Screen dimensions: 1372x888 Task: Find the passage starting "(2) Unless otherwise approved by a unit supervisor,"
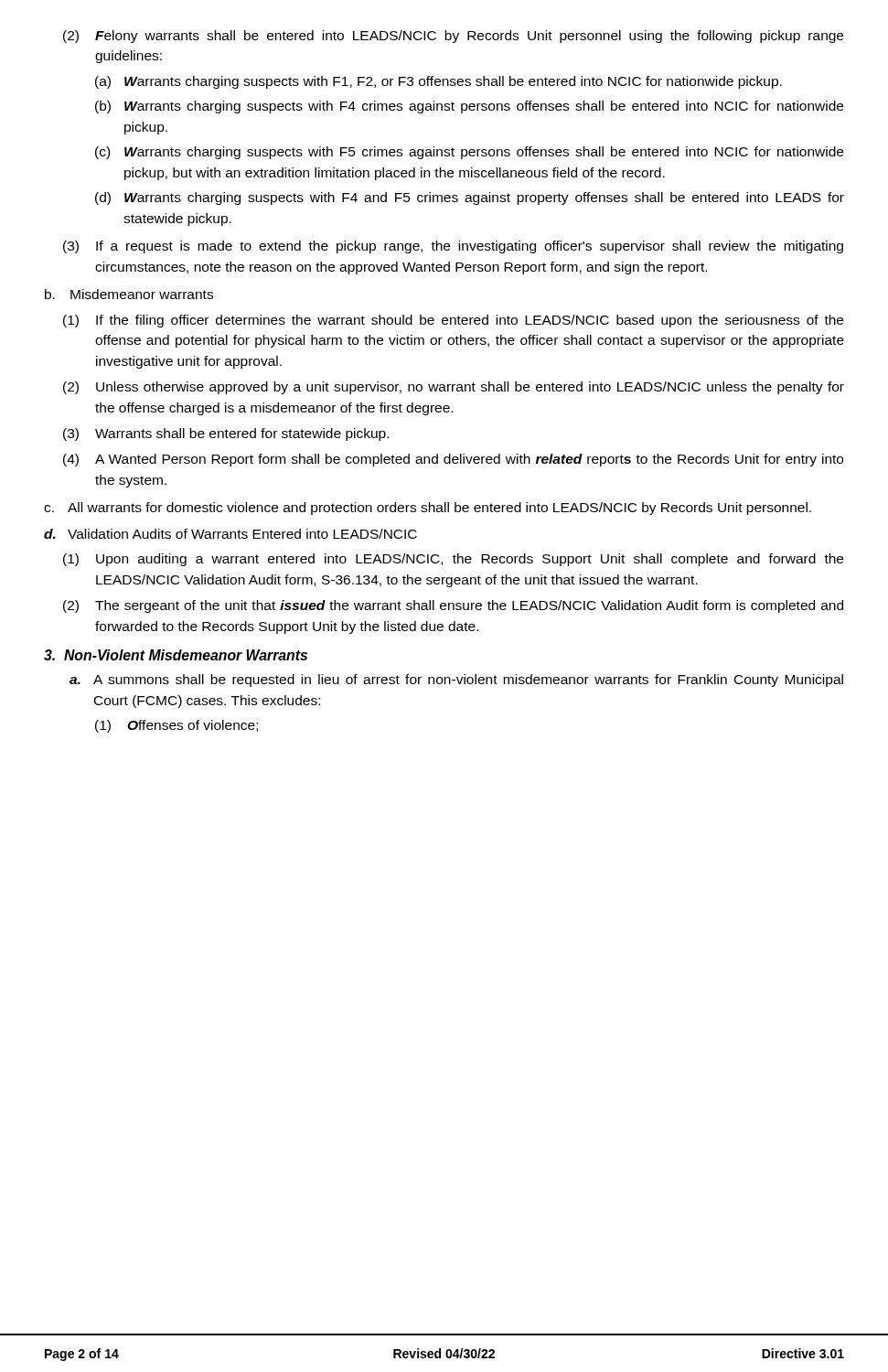click(453, 397)
